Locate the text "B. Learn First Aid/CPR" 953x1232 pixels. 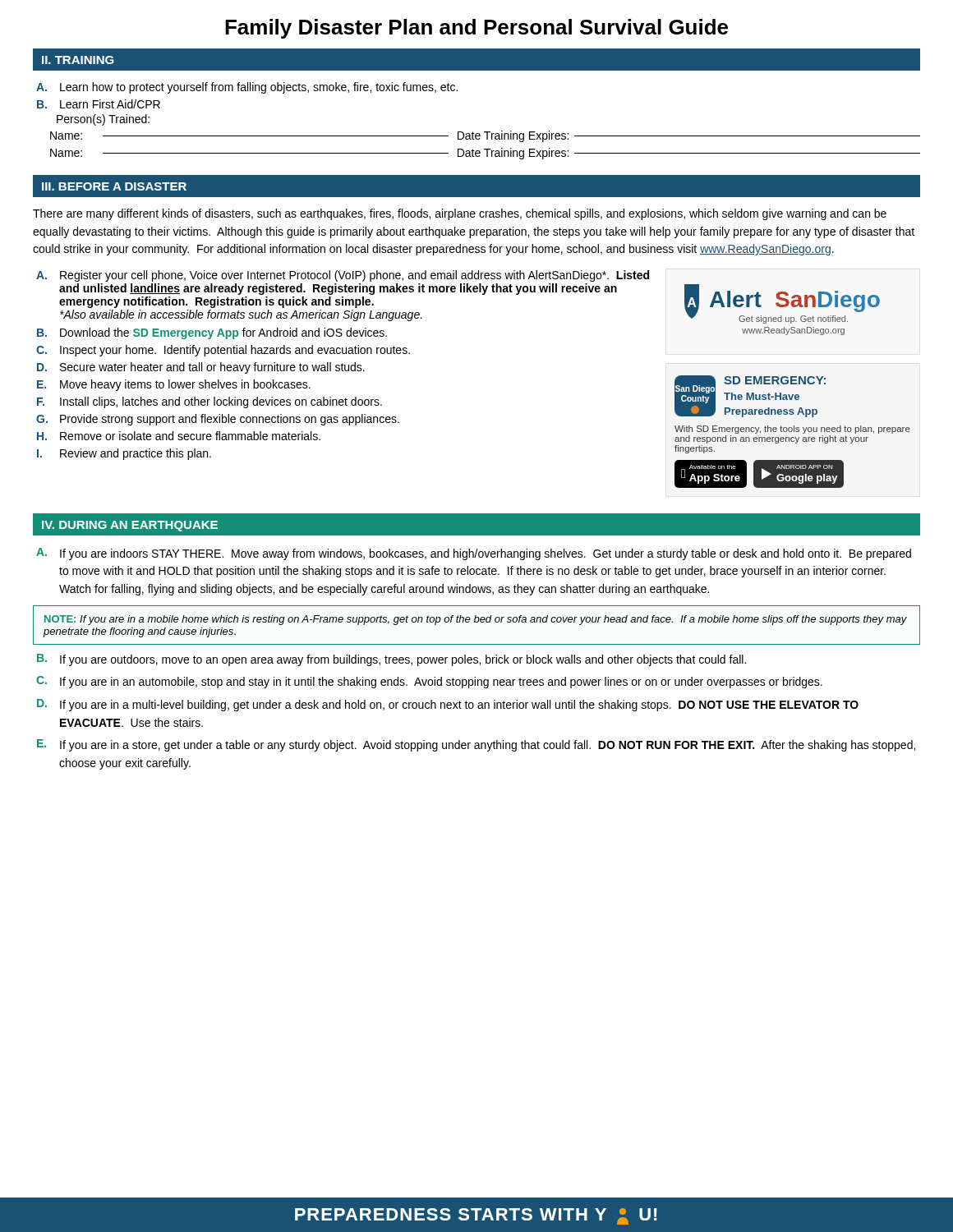[98, 104]
